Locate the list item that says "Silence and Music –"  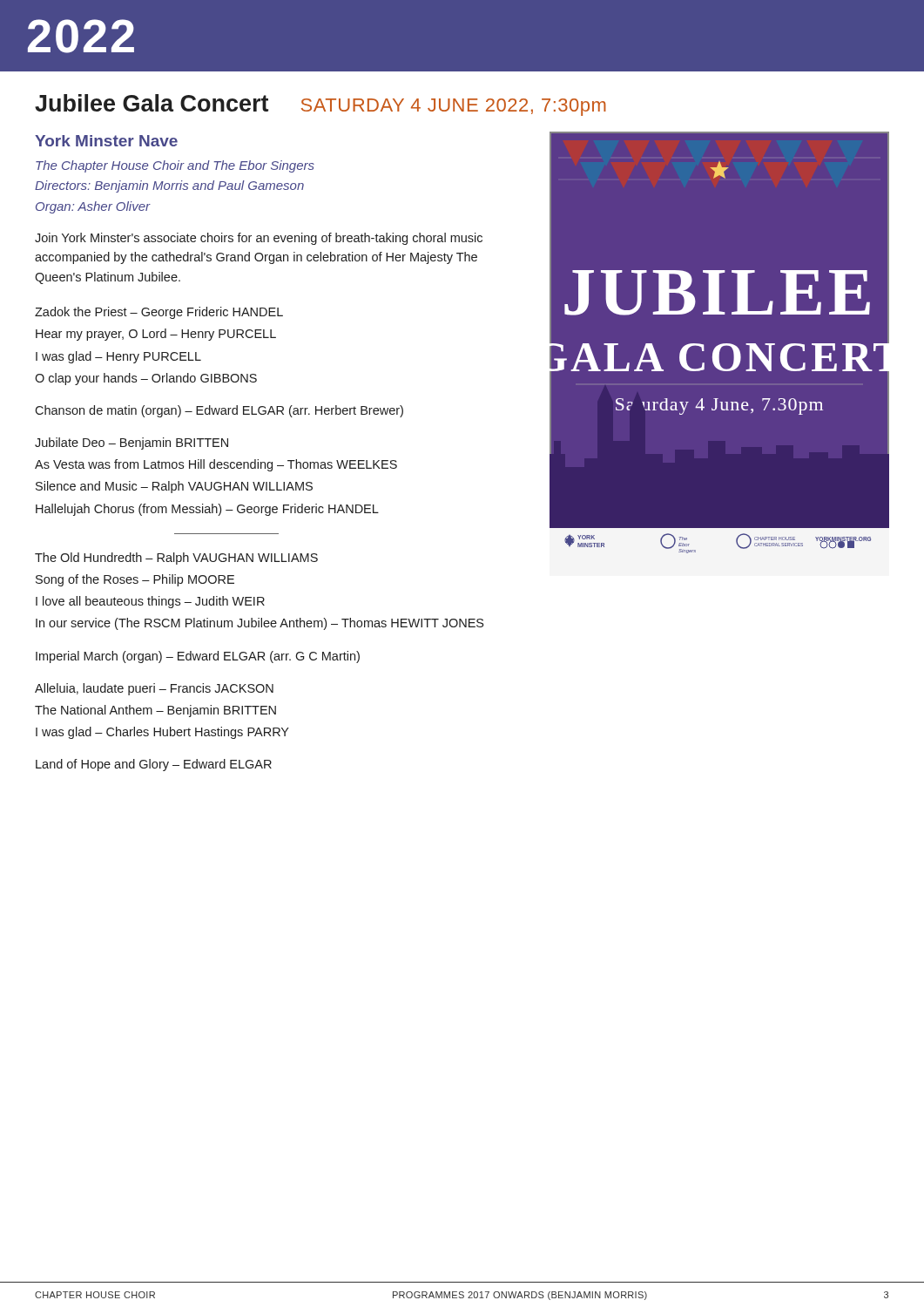pyautogui.click(x=174, y=487)
